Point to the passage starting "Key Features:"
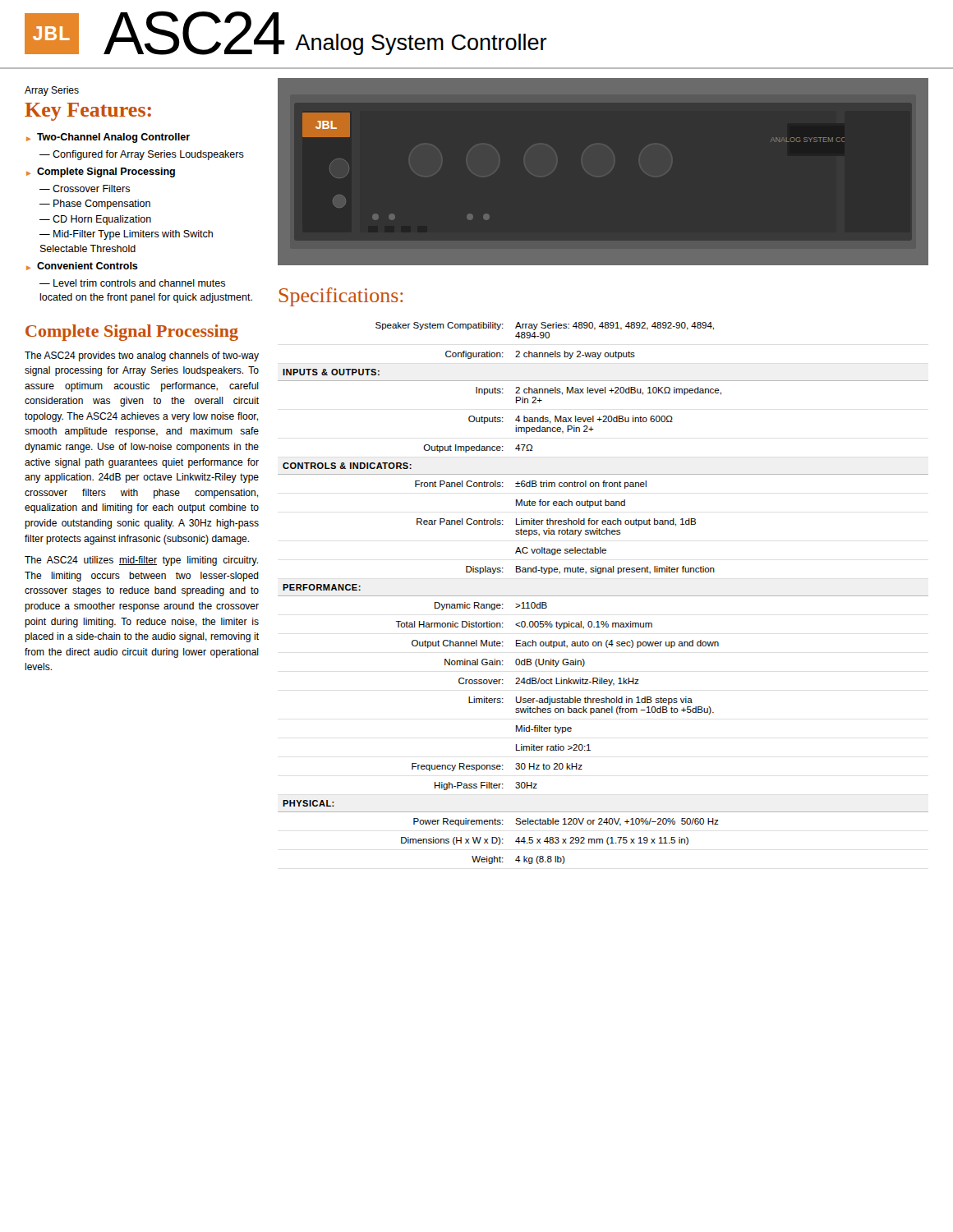The width and height of the screenshot is (953, 1232). point(89,110)
